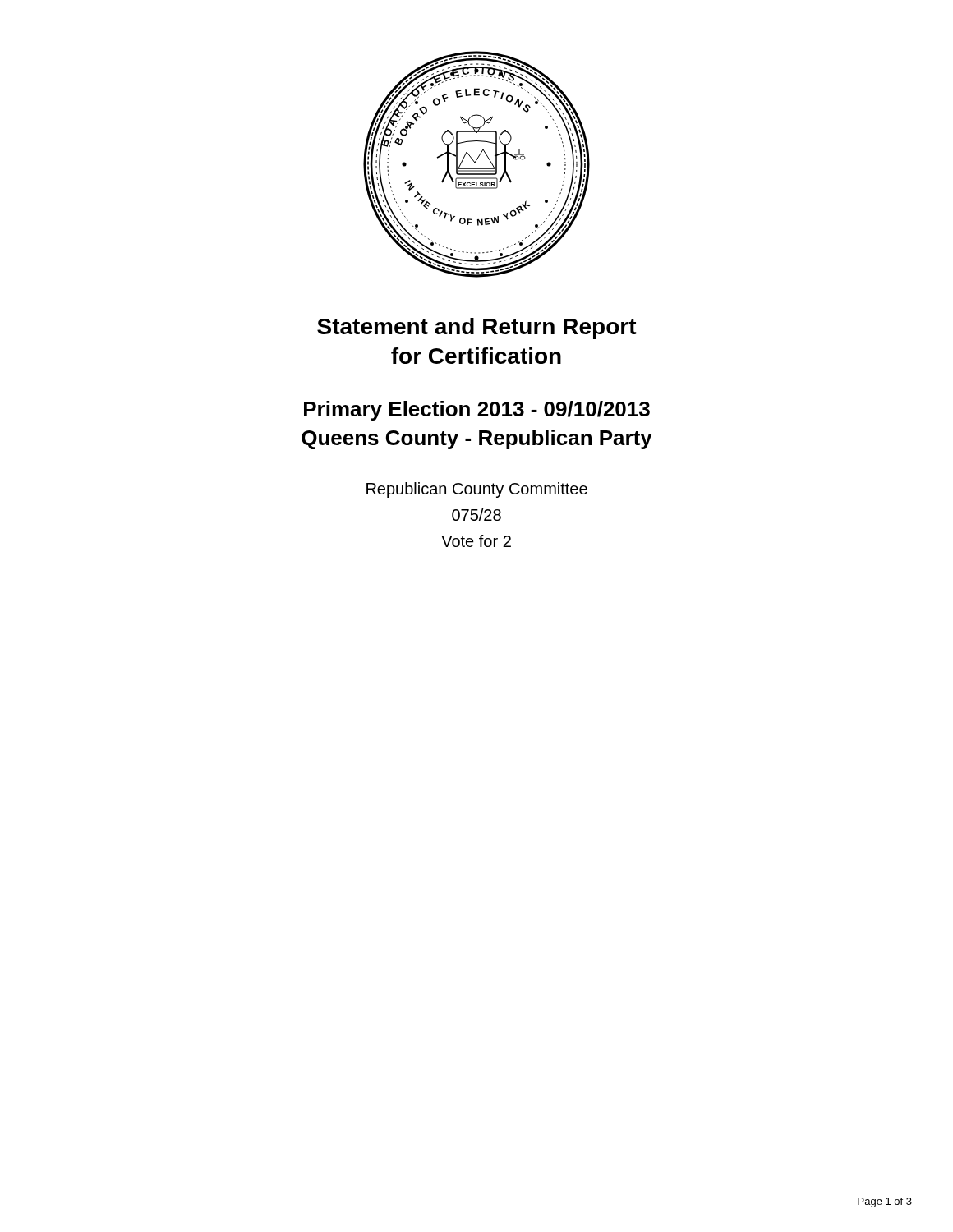Find the text block with the text "Republican County Committee 075/28"
This screenshot has width=953, height=1232.
(x=476, y=515)
